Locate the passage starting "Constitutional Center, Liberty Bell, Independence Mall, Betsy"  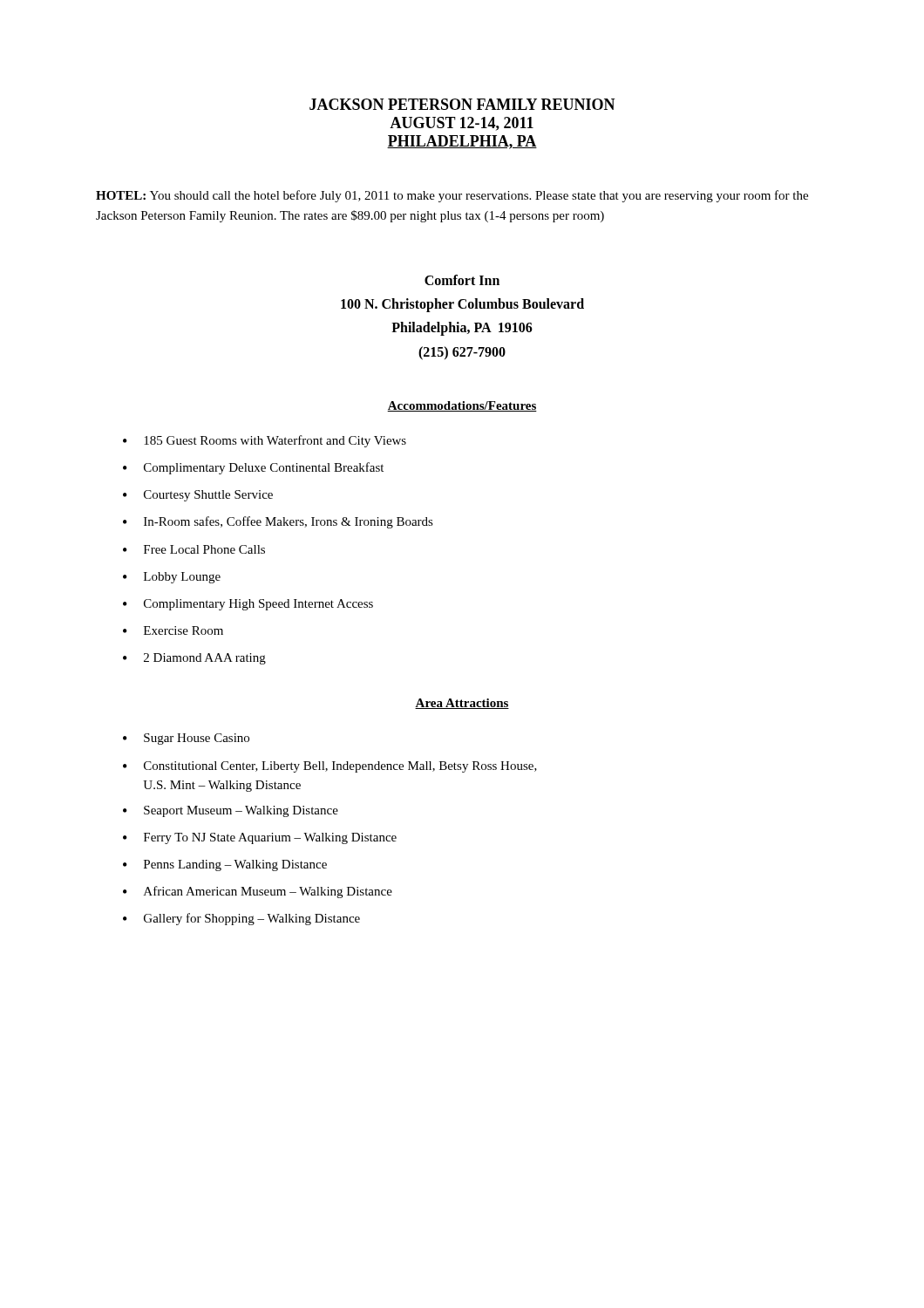(x=486, y=775)
